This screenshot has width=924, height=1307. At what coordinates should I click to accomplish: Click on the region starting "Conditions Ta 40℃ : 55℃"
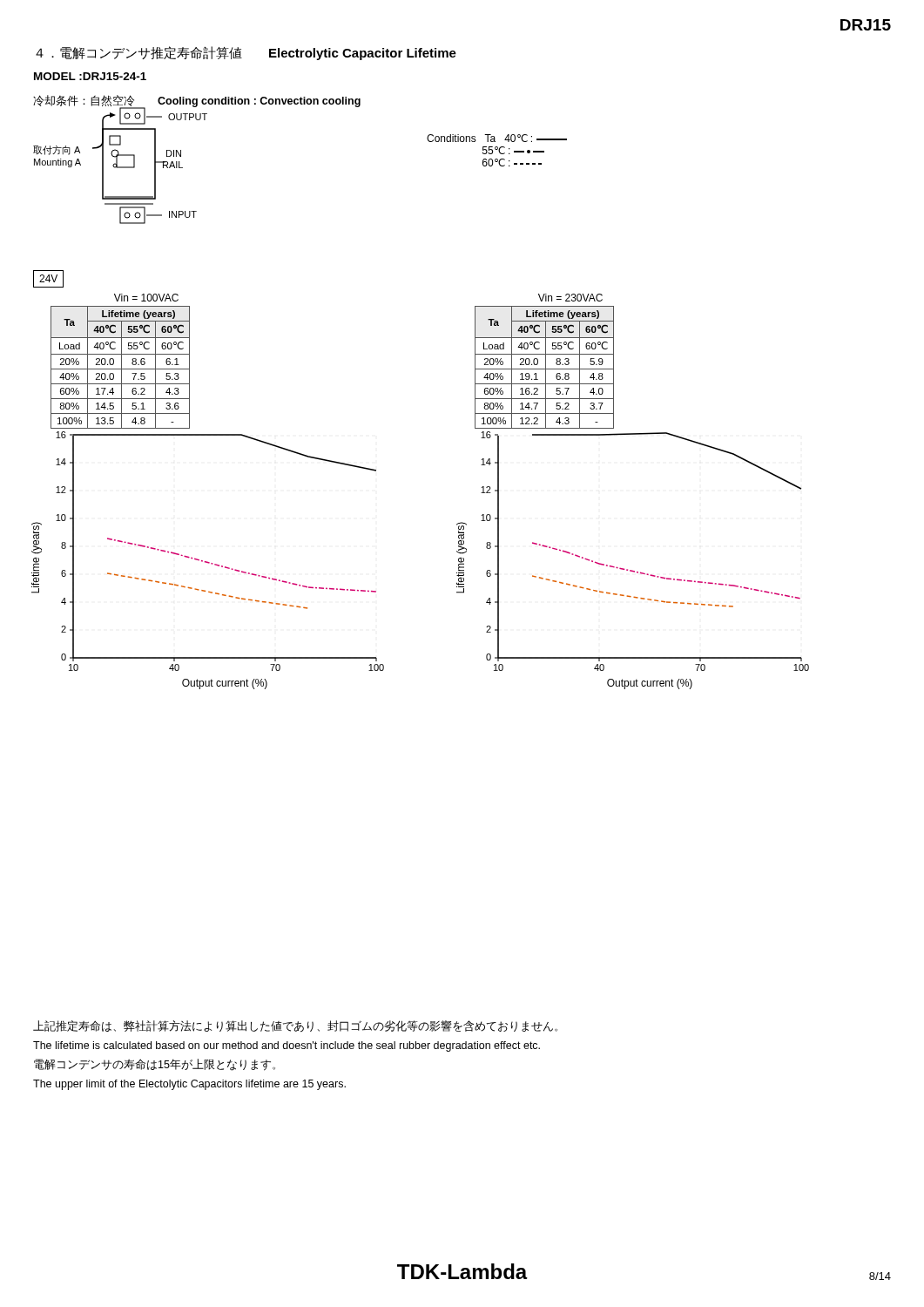click(x=497, y=151)
